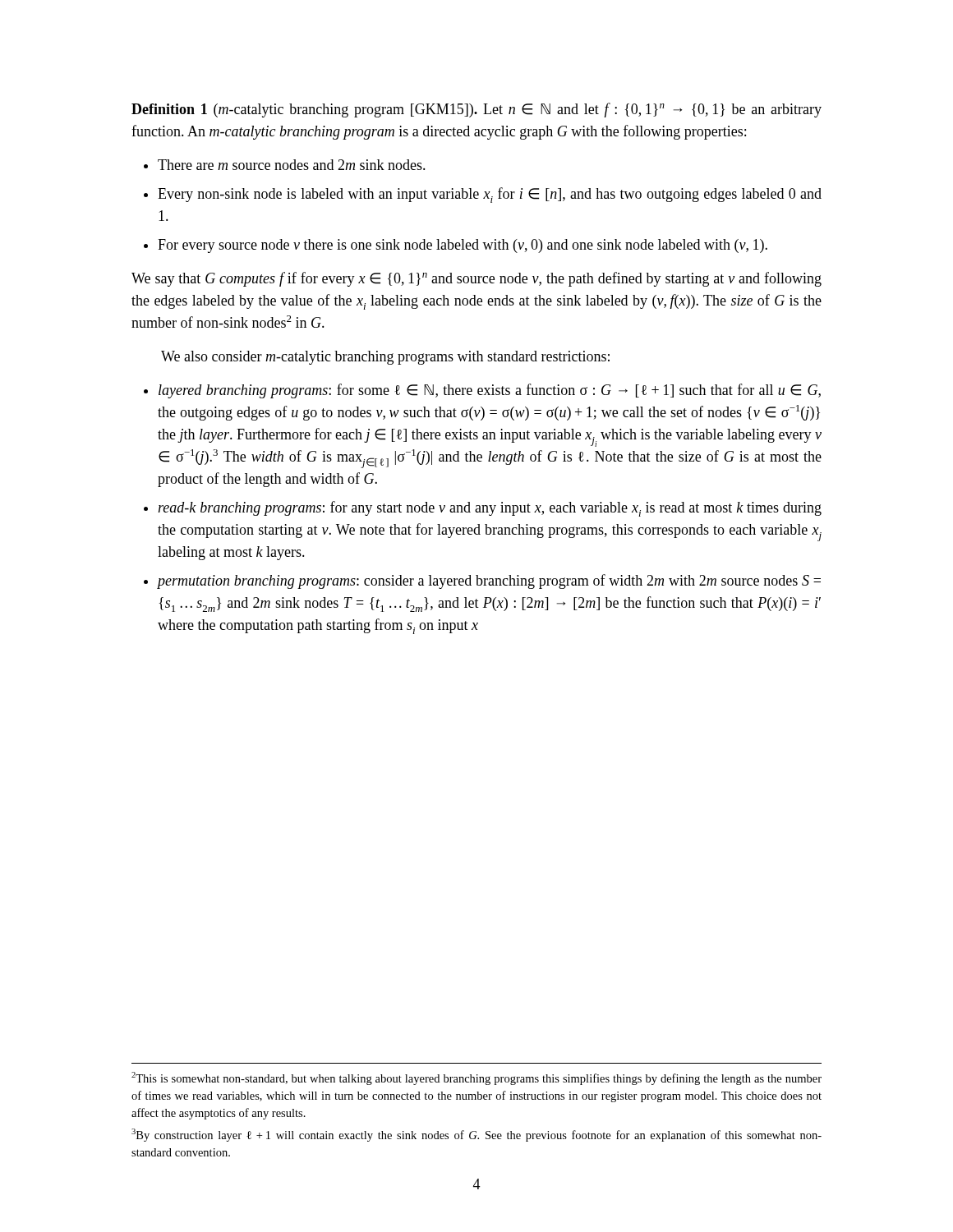Locate the block of text that opens with "We also consider"

tap(476, 357)
